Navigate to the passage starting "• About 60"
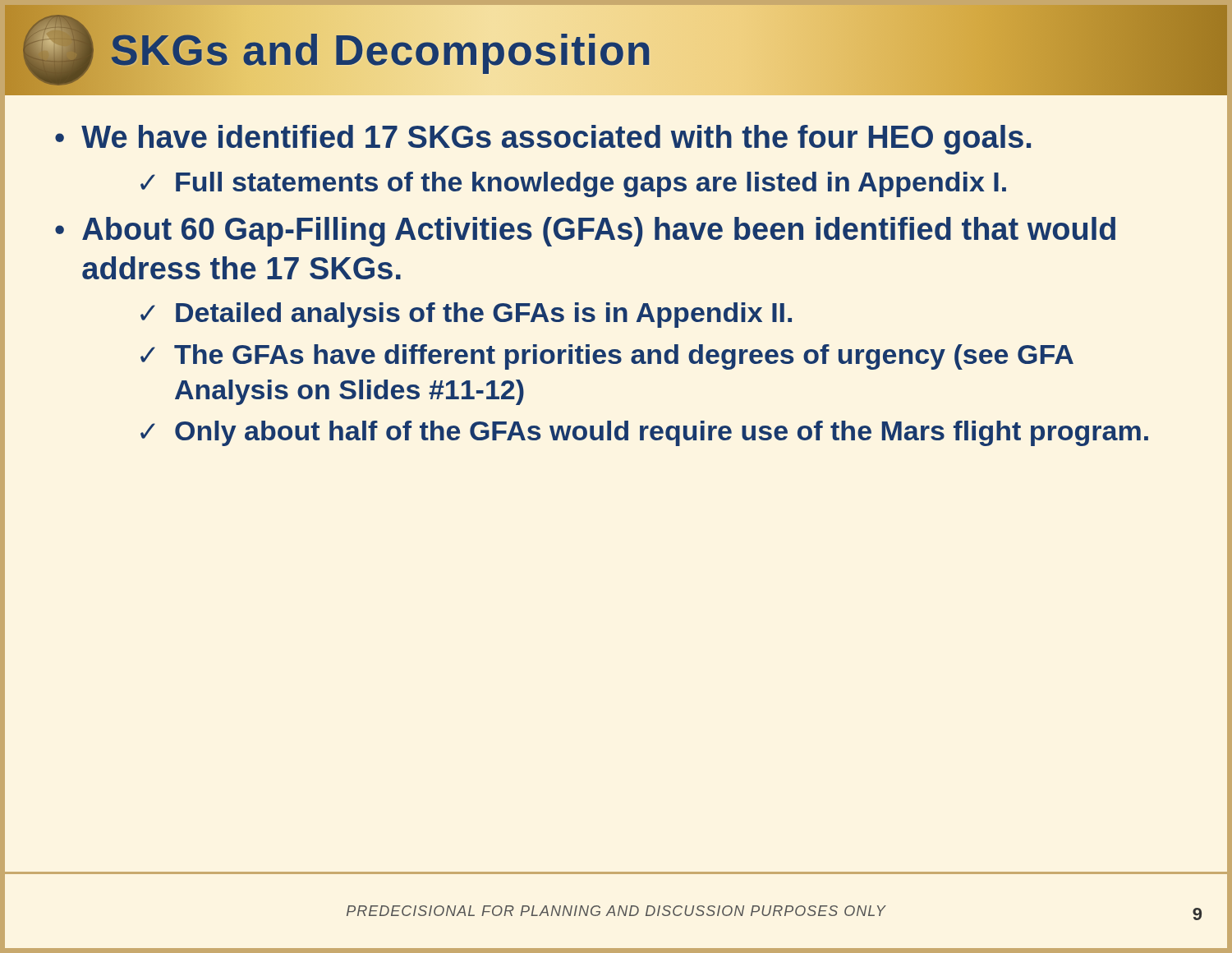Viewport: 1232px width, 953px height. pyautogui.click(x=616, y=250)
